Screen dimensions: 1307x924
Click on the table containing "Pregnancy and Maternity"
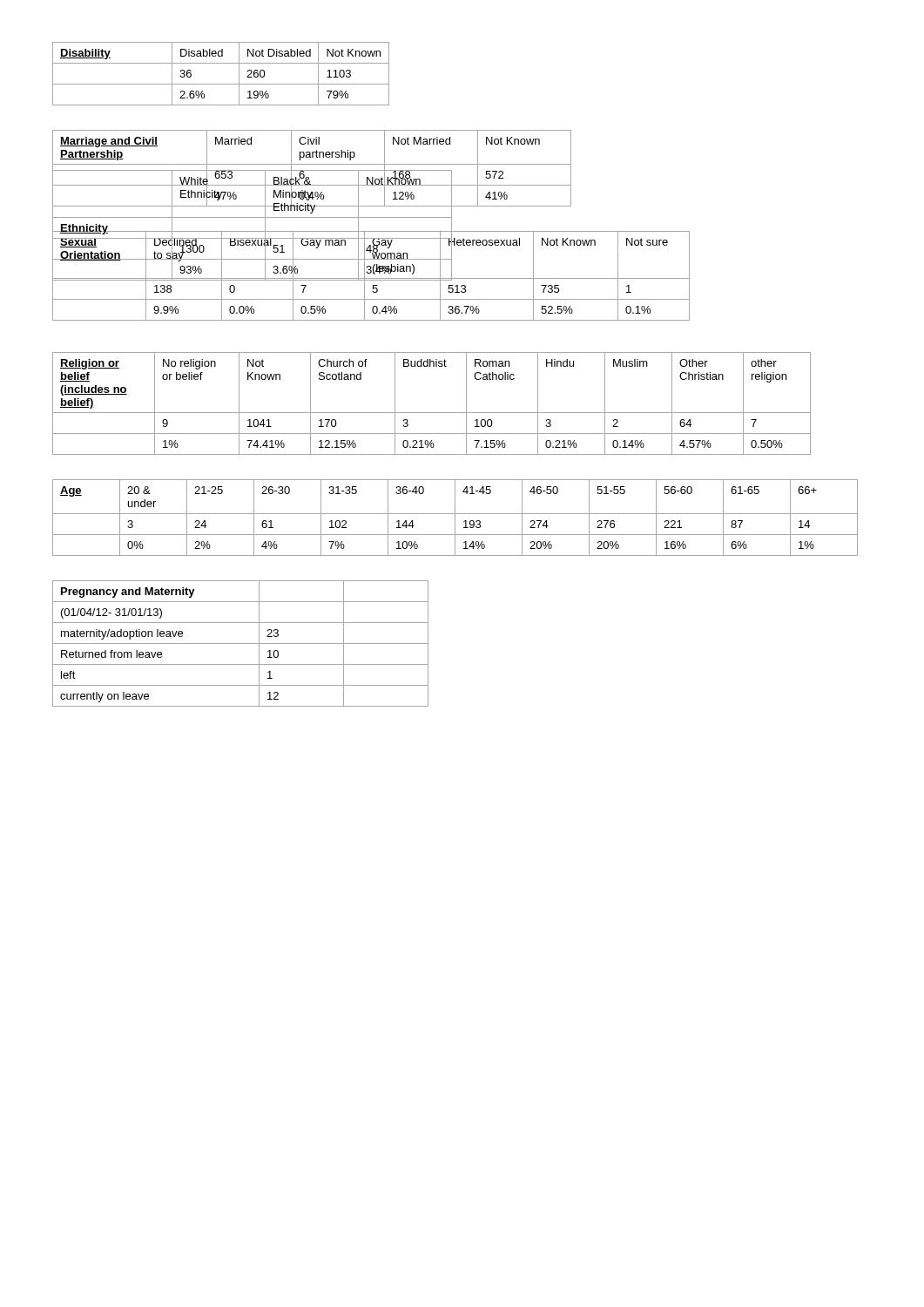(462, 644)
